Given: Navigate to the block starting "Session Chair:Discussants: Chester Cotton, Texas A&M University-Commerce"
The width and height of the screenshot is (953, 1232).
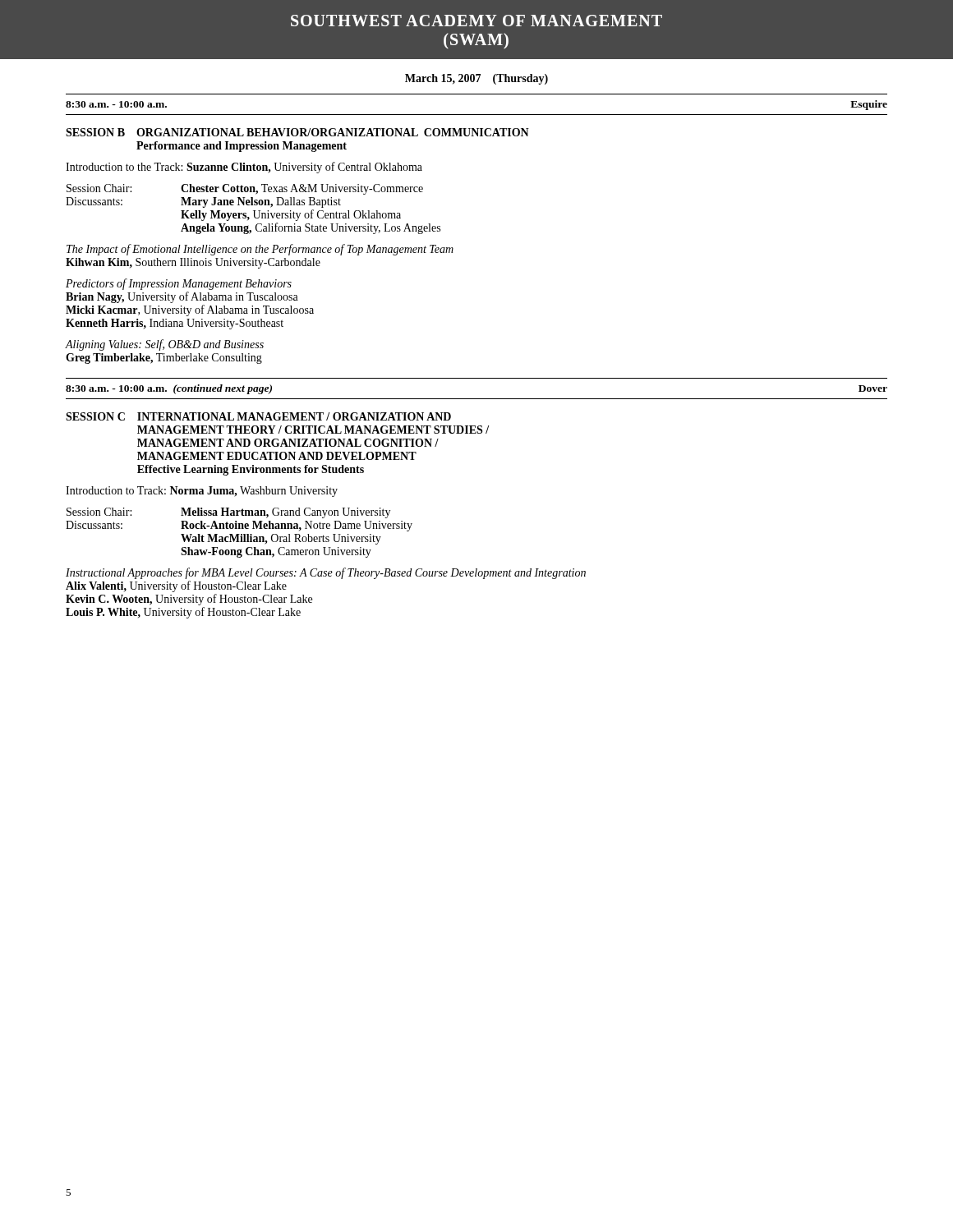Looking at the screenshot, I should point(245,189).
